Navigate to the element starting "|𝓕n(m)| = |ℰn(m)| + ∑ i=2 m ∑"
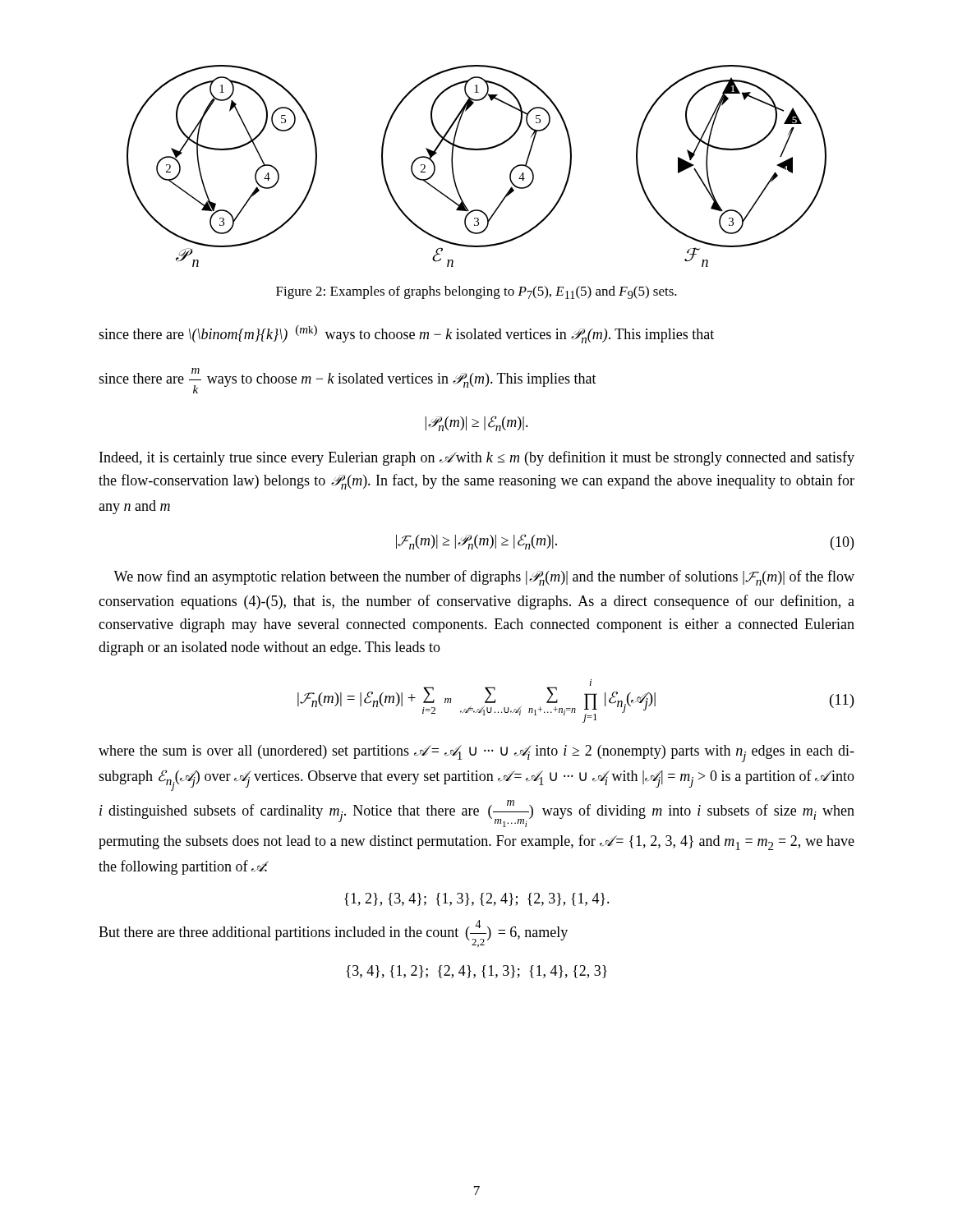 [x=576, y=700]
